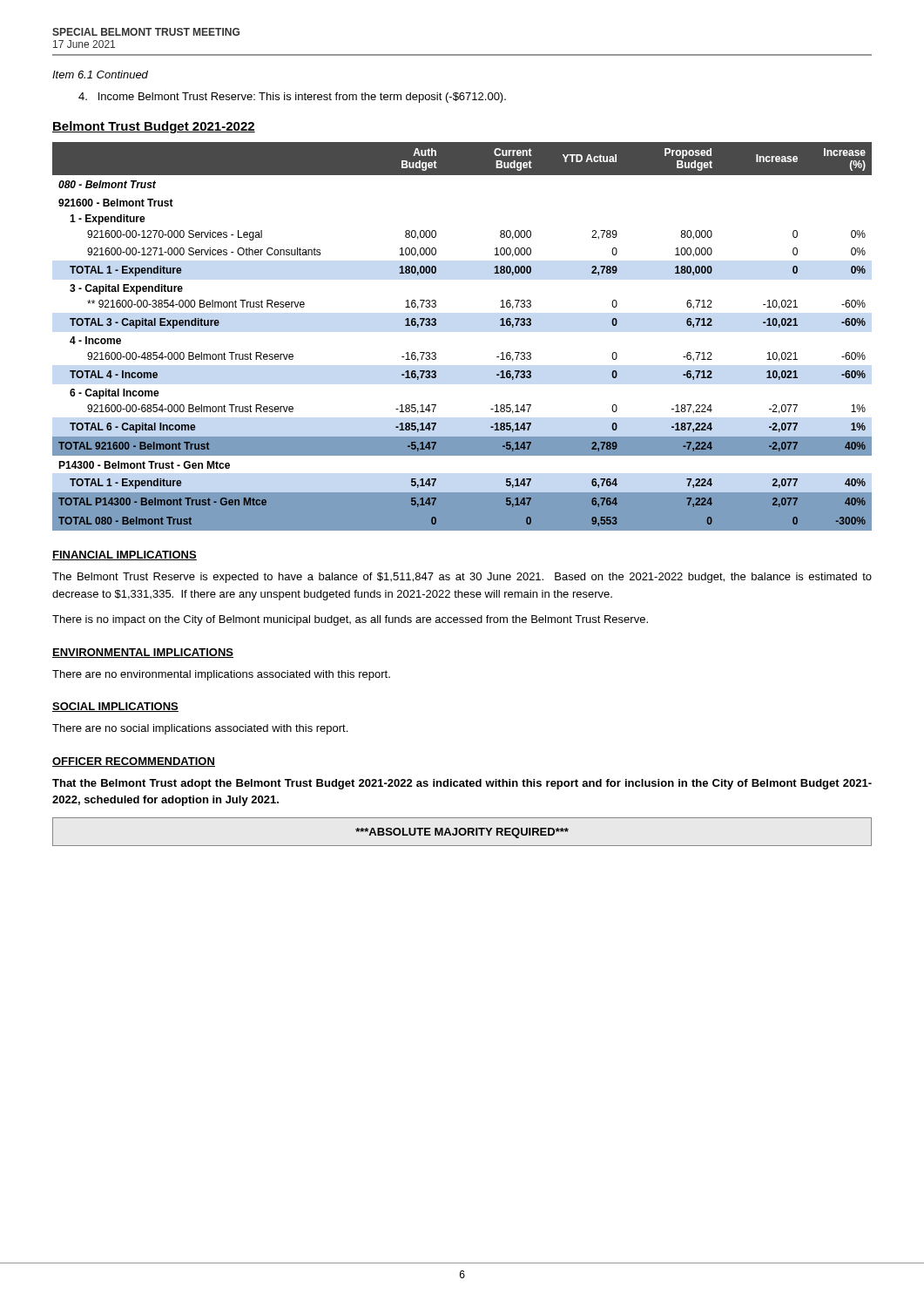924x1307 pixels.
Task: Locate the section header that reads "SOCIAL IMPLICATIONS"
Action: pos(115,706)
